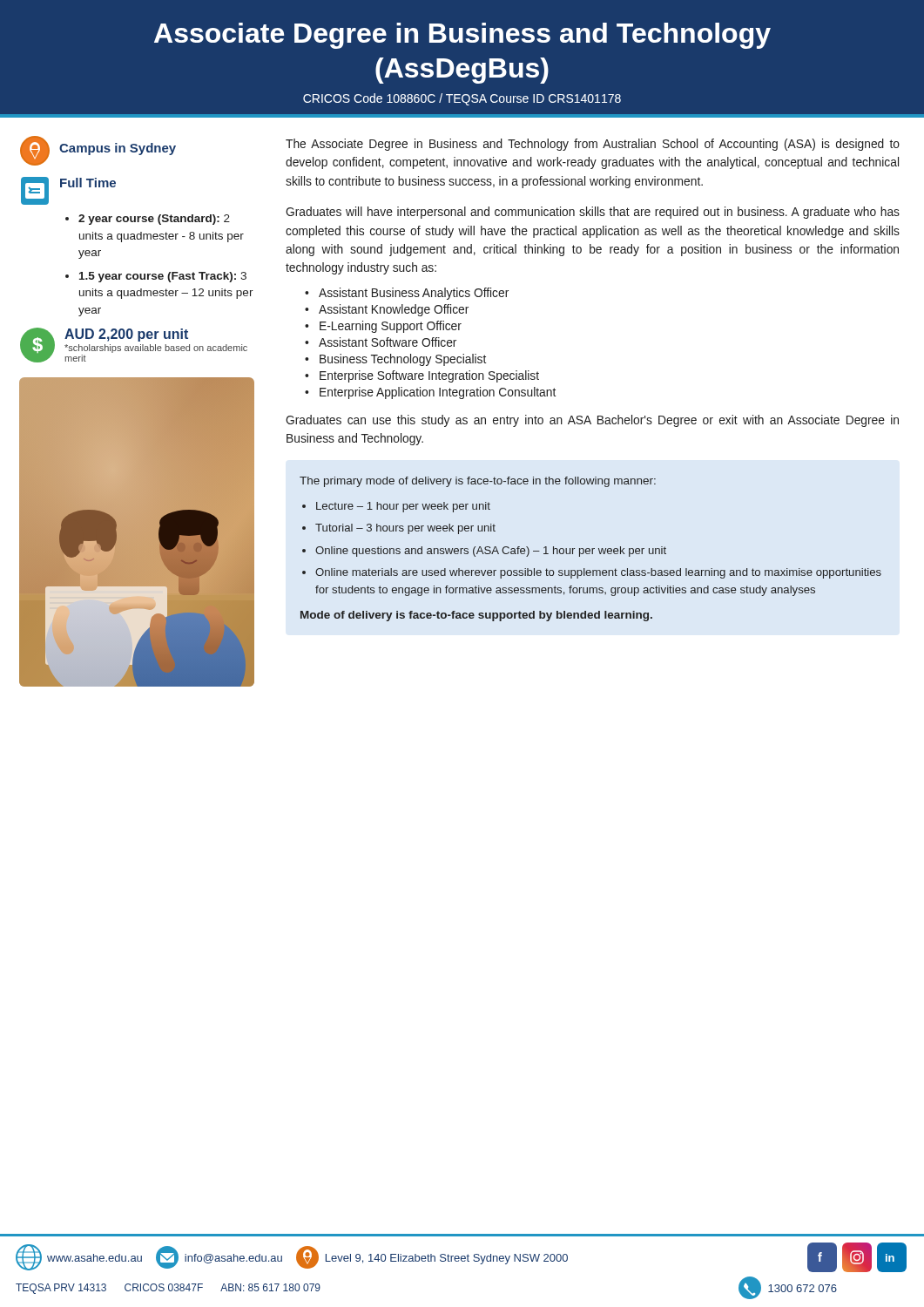Find the passage starting "• Enterprise Software Integration Specialist"

click(422, 376)
